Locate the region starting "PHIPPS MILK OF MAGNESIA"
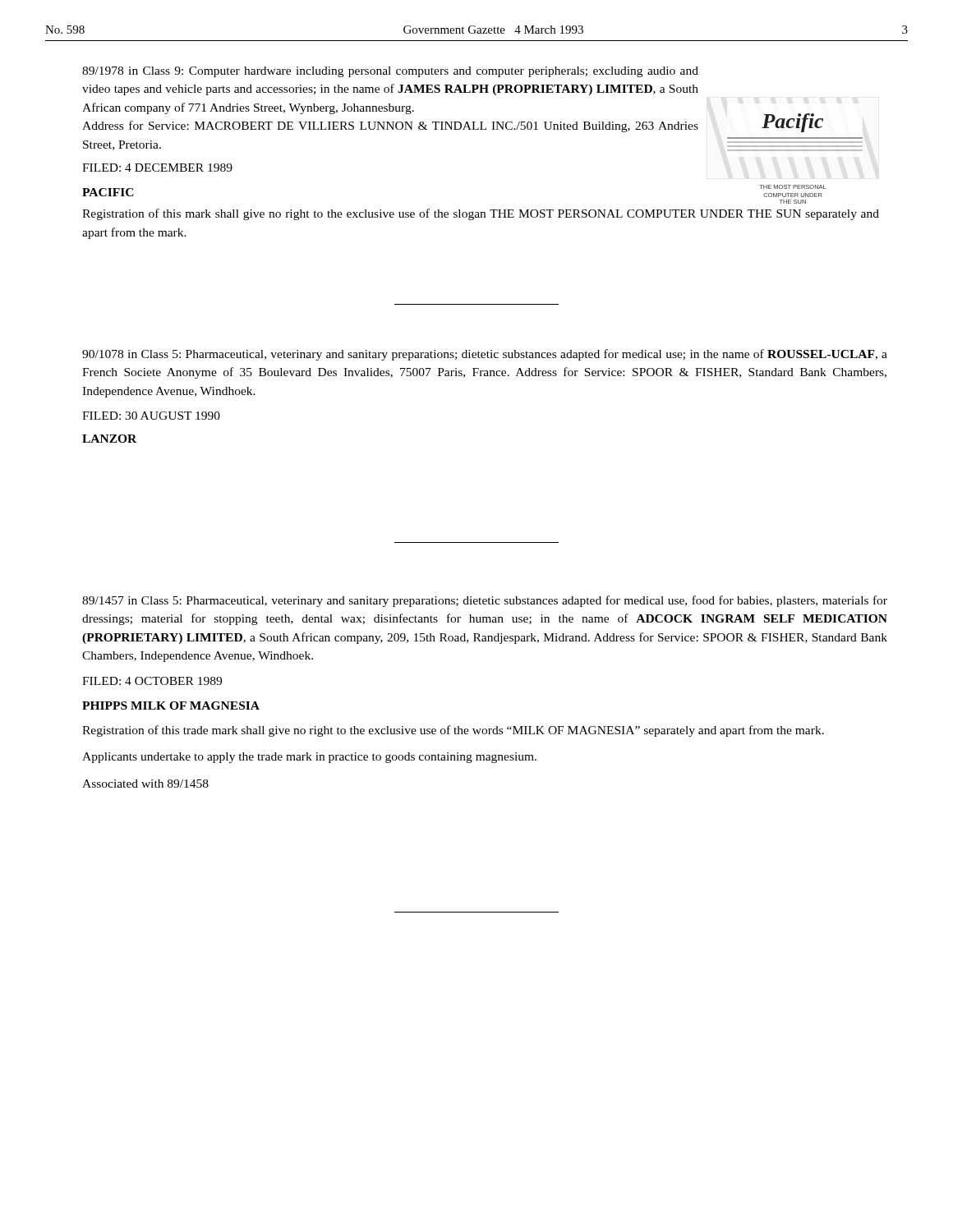Screen dimensions: 1232x953 pyautogui.click(x=171, y=705)
